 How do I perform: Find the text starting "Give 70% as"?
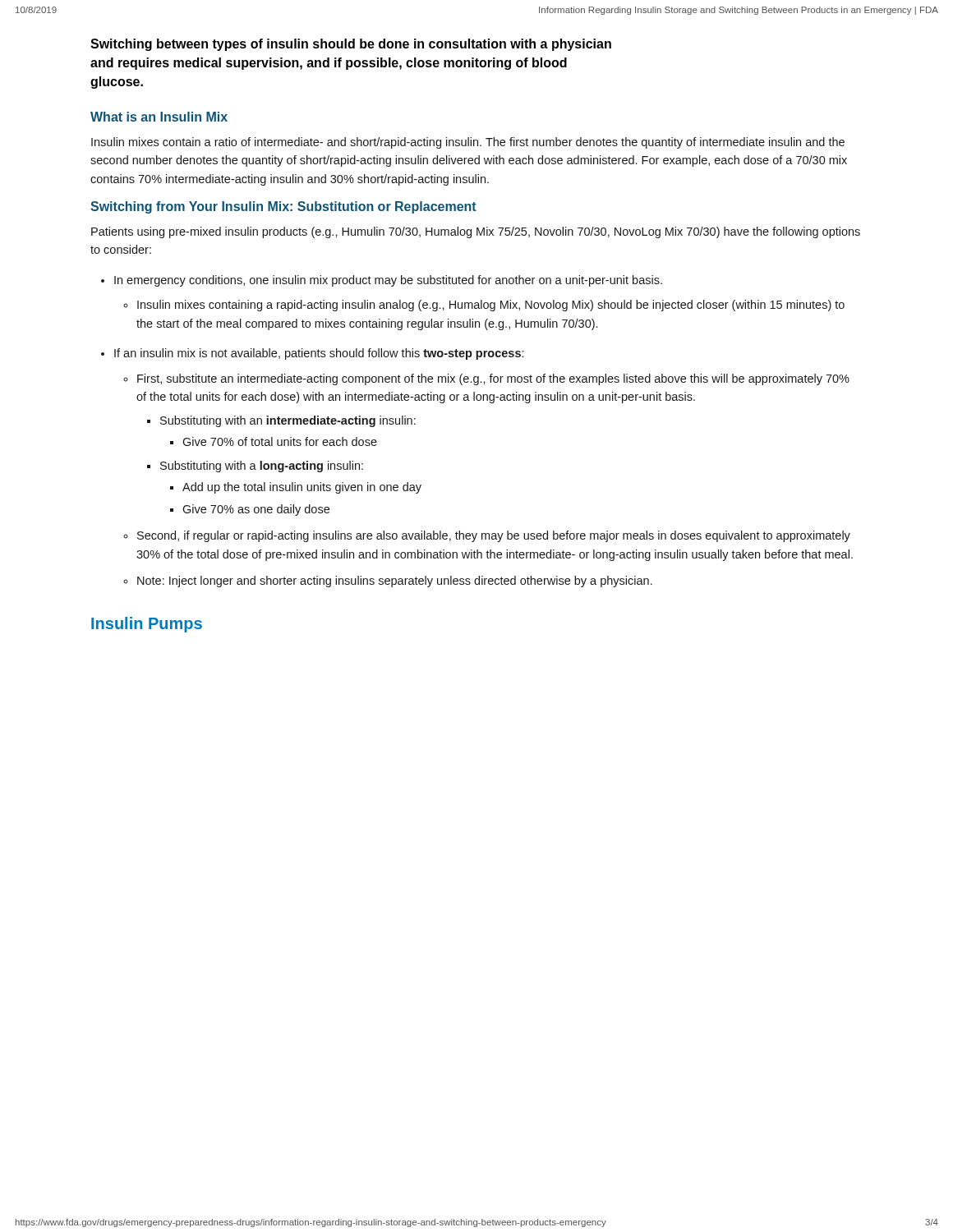[256, 509]
